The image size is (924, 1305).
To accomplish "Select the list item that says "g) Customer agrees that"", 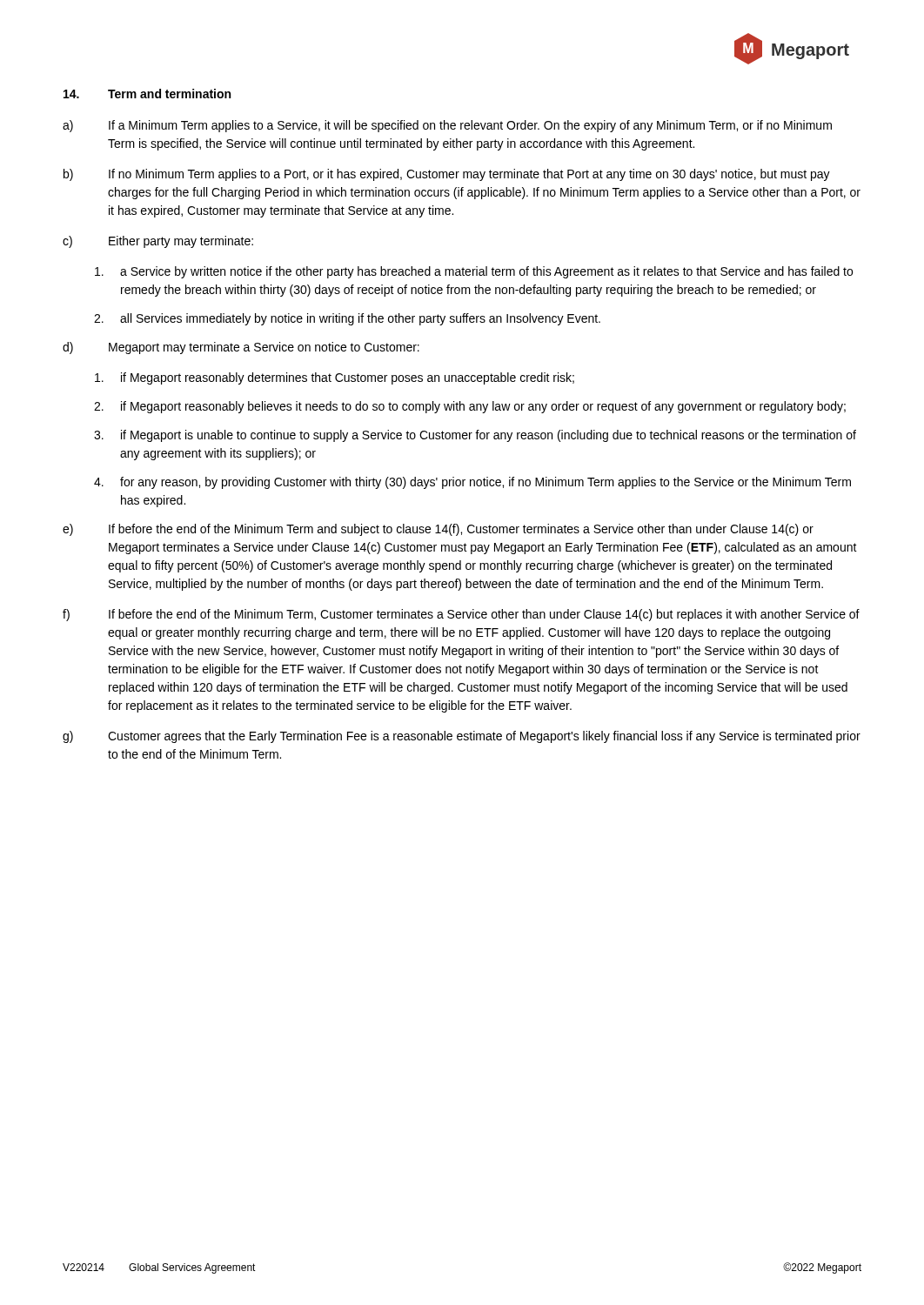I will (462, 746).
